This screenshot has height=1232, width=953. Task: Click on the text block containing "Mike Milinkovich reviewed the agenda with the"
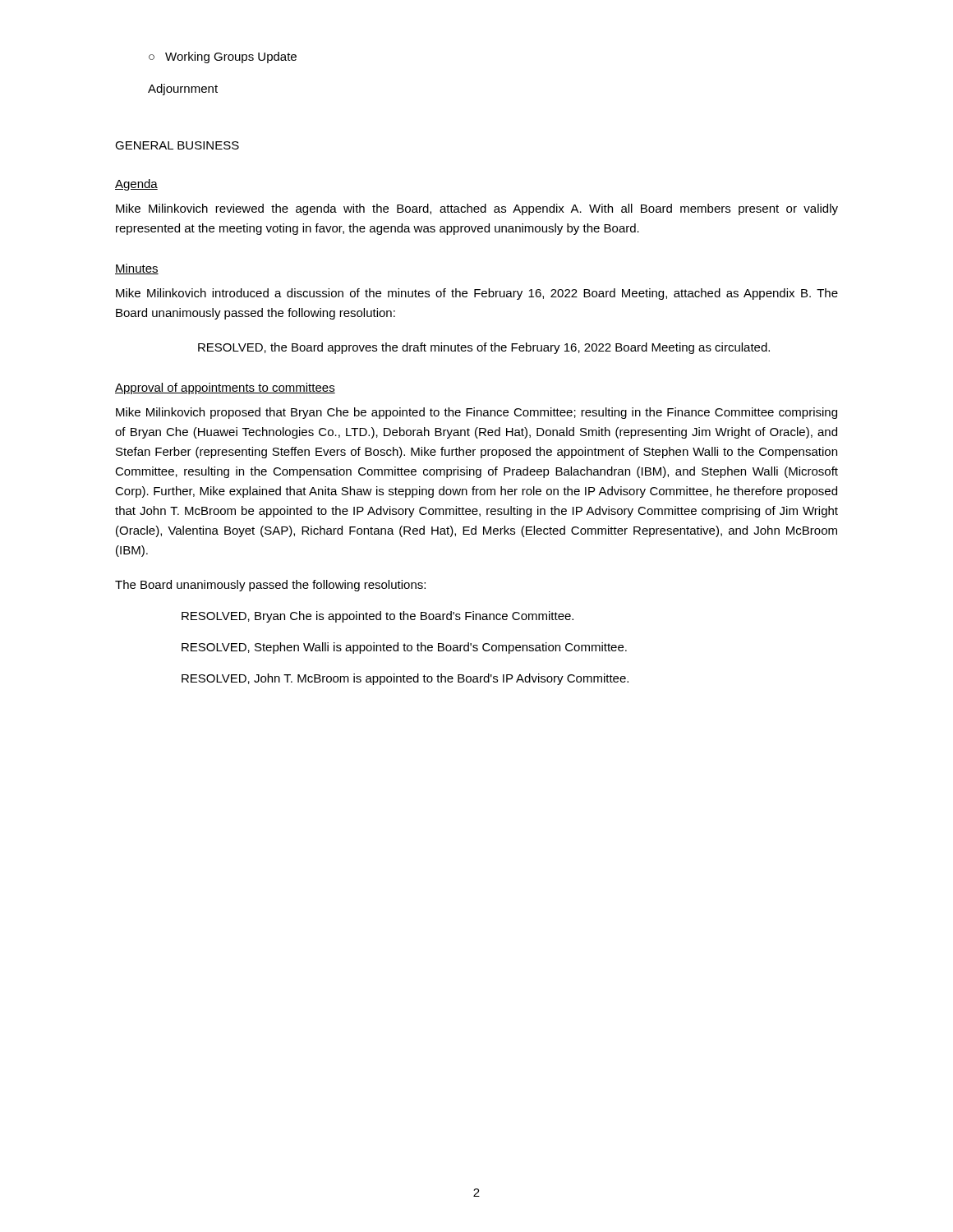pyautogui.click(x=476, y=218)
